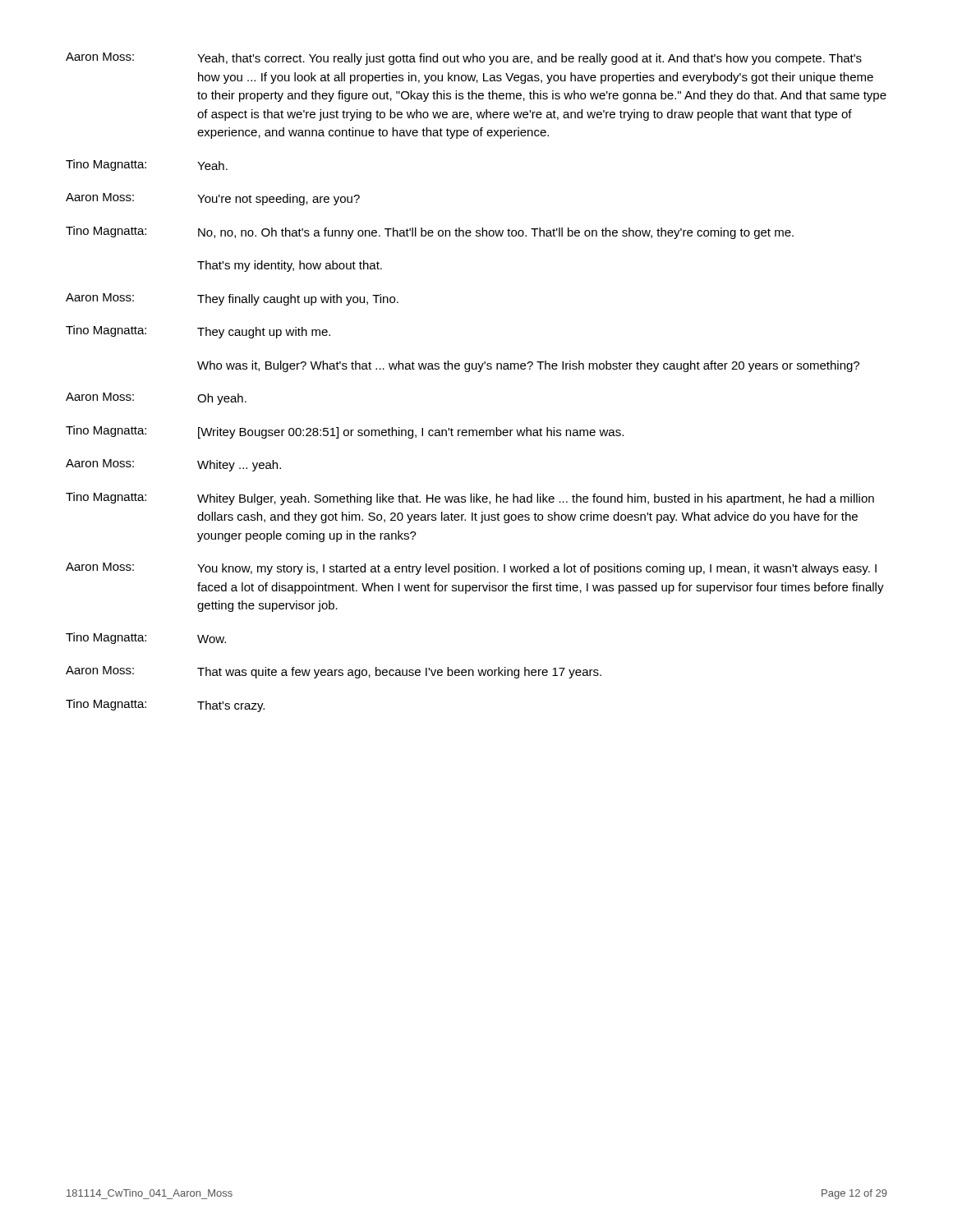Locate the region starting "Aaron Moss: That was quite a few years"
Screen dimensions: 1232x953
(x=476, y=672)
